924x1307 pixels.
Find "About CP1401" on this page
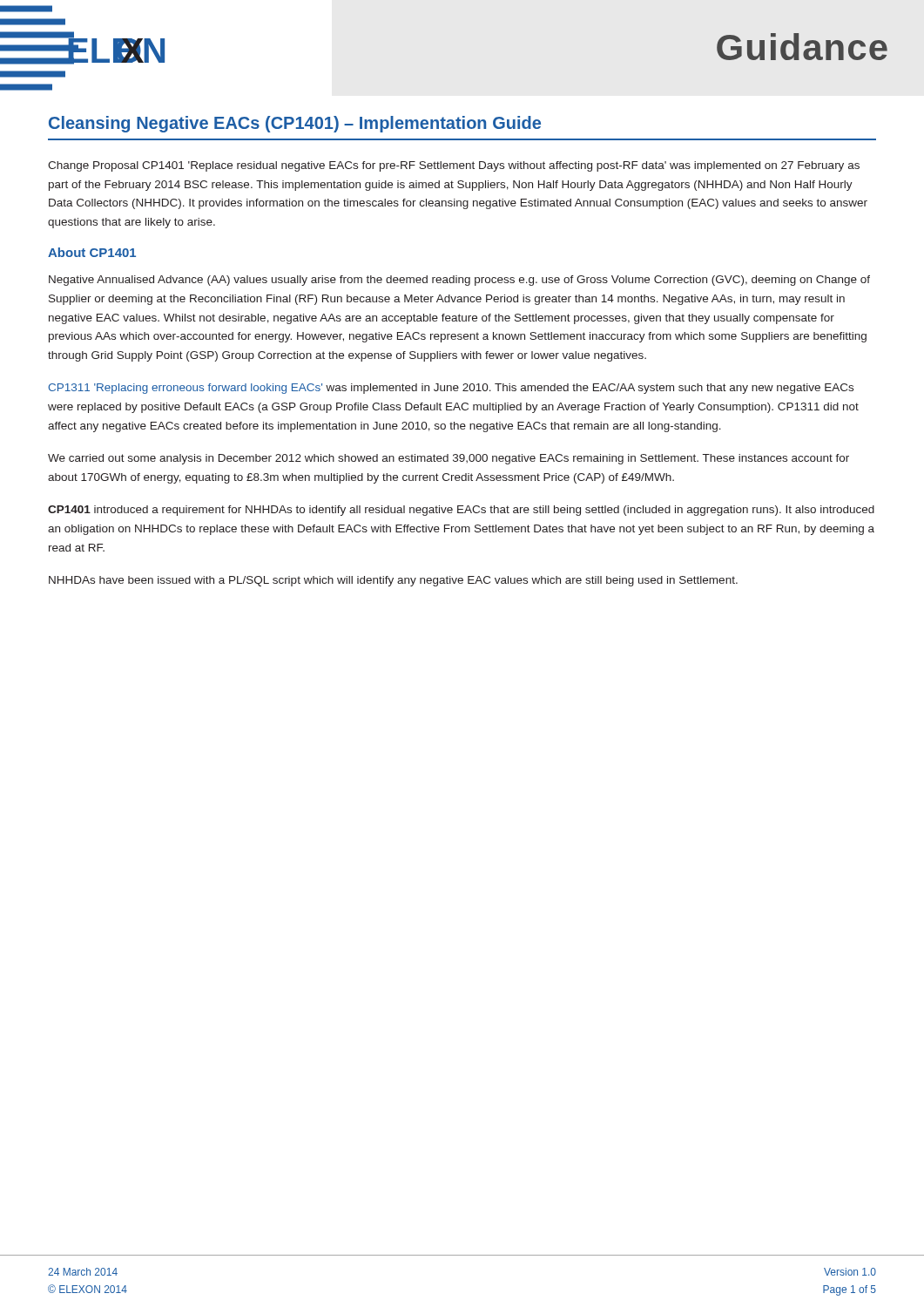tap(92, 252)
